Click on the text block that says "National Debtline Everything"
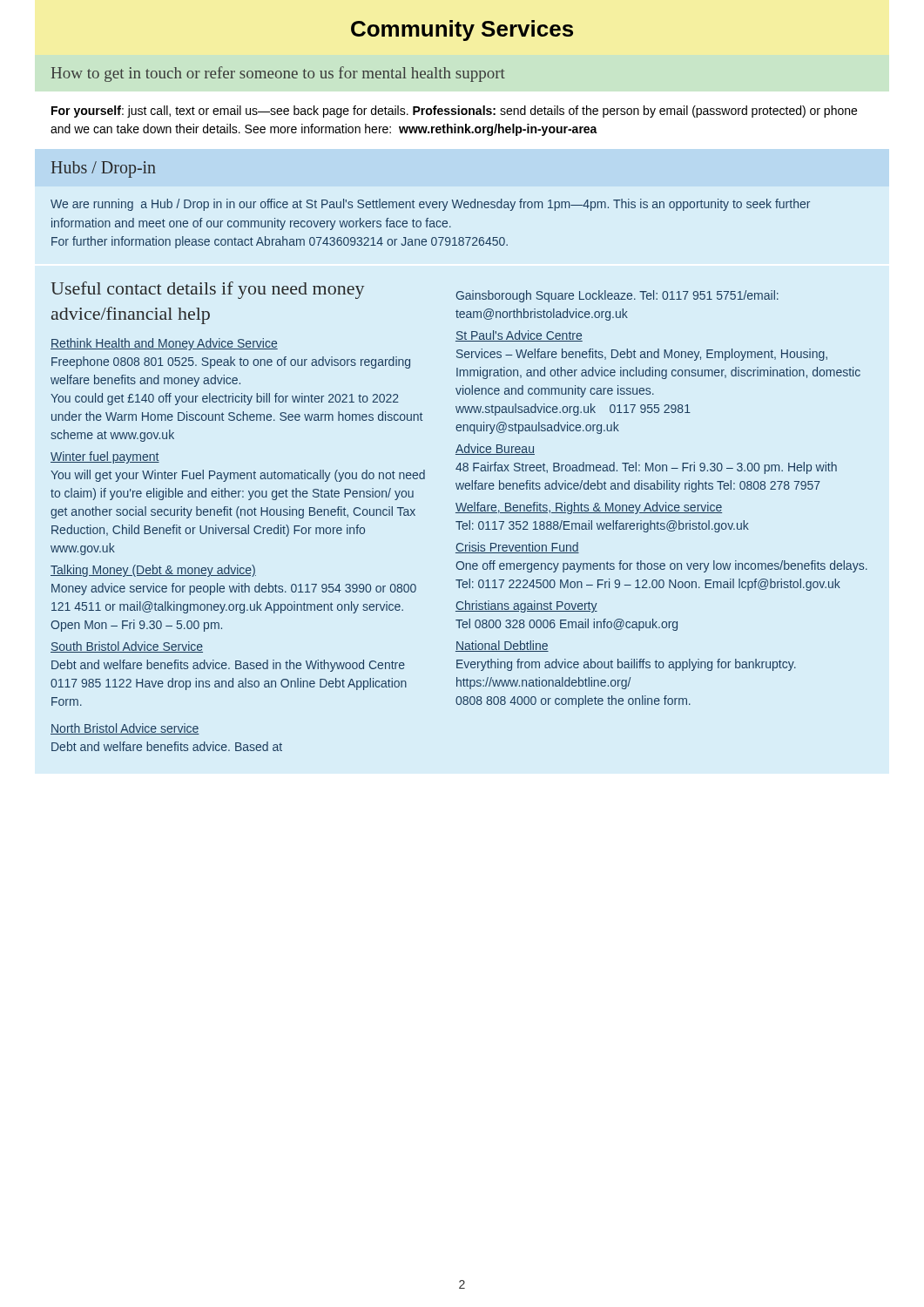This screenshot has width=924, height=1307. 626,673
